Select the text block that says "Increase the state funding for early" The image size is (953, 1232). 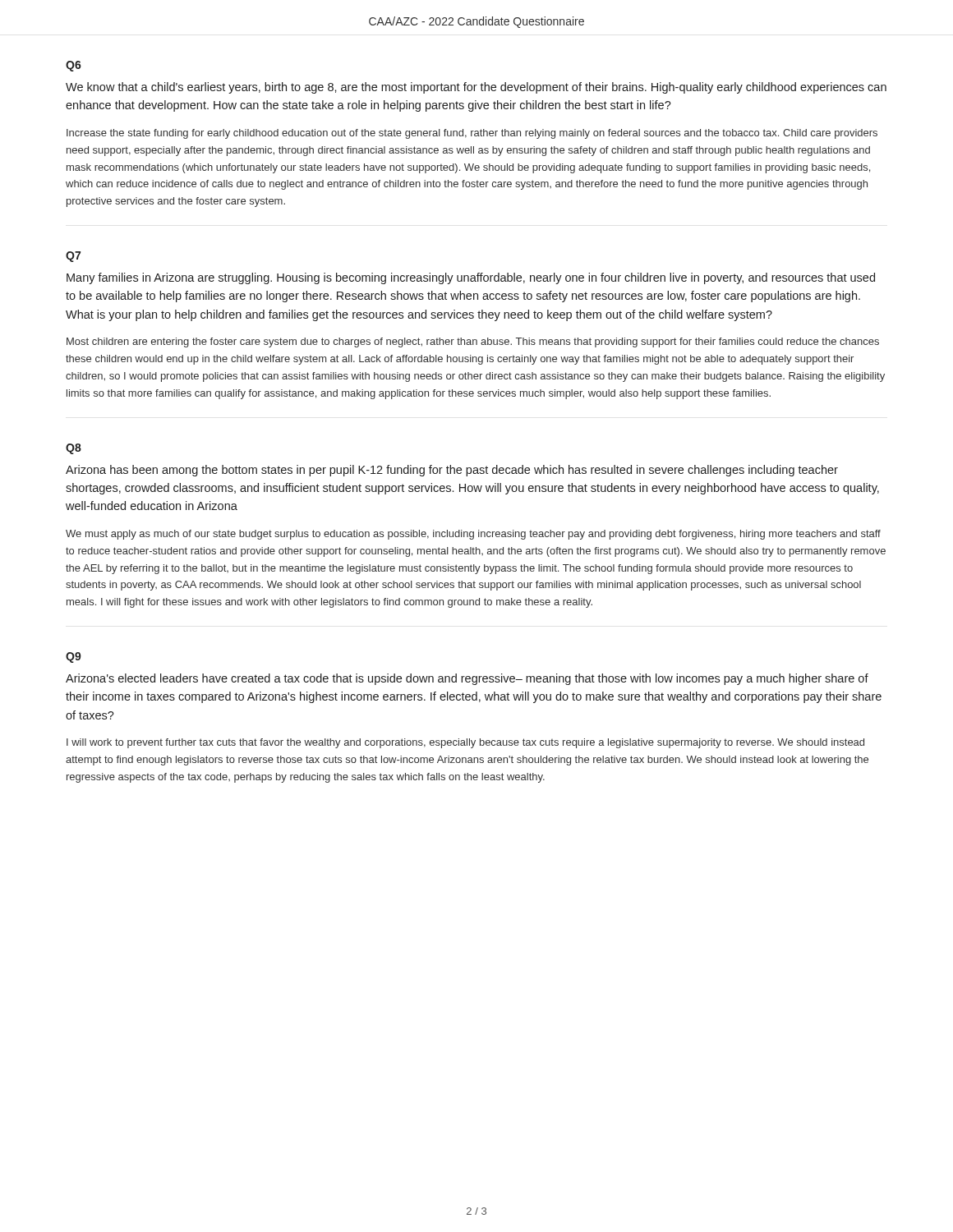[472, 167]
